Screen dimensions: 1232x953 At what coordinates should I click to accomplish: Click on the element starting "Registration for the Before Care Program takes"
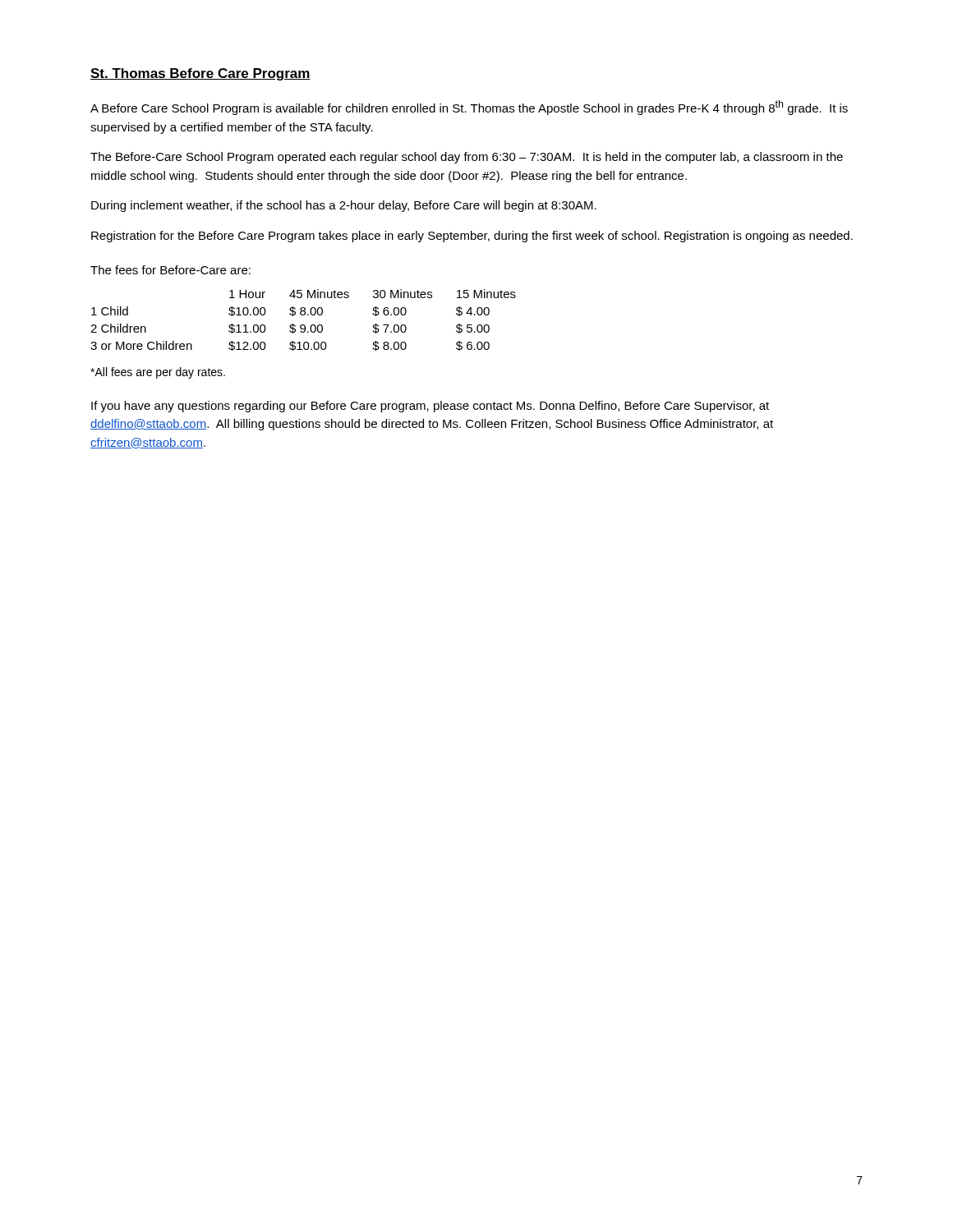click(x=472, y=235)
